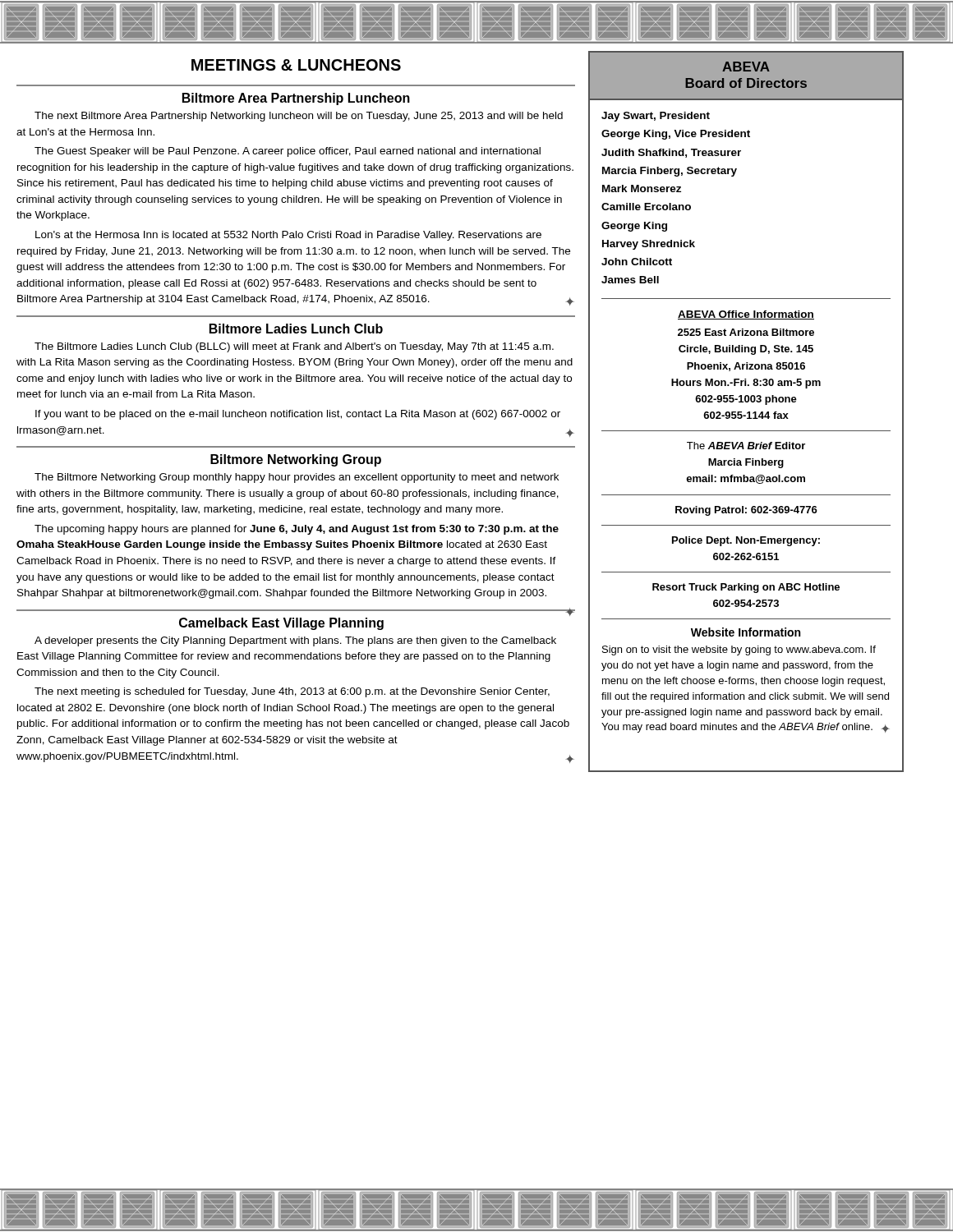Viewport: 953px width, 1232px height.
Task: Locate the text block starting "The Biltmore Networking Group"
Action: 296,535
